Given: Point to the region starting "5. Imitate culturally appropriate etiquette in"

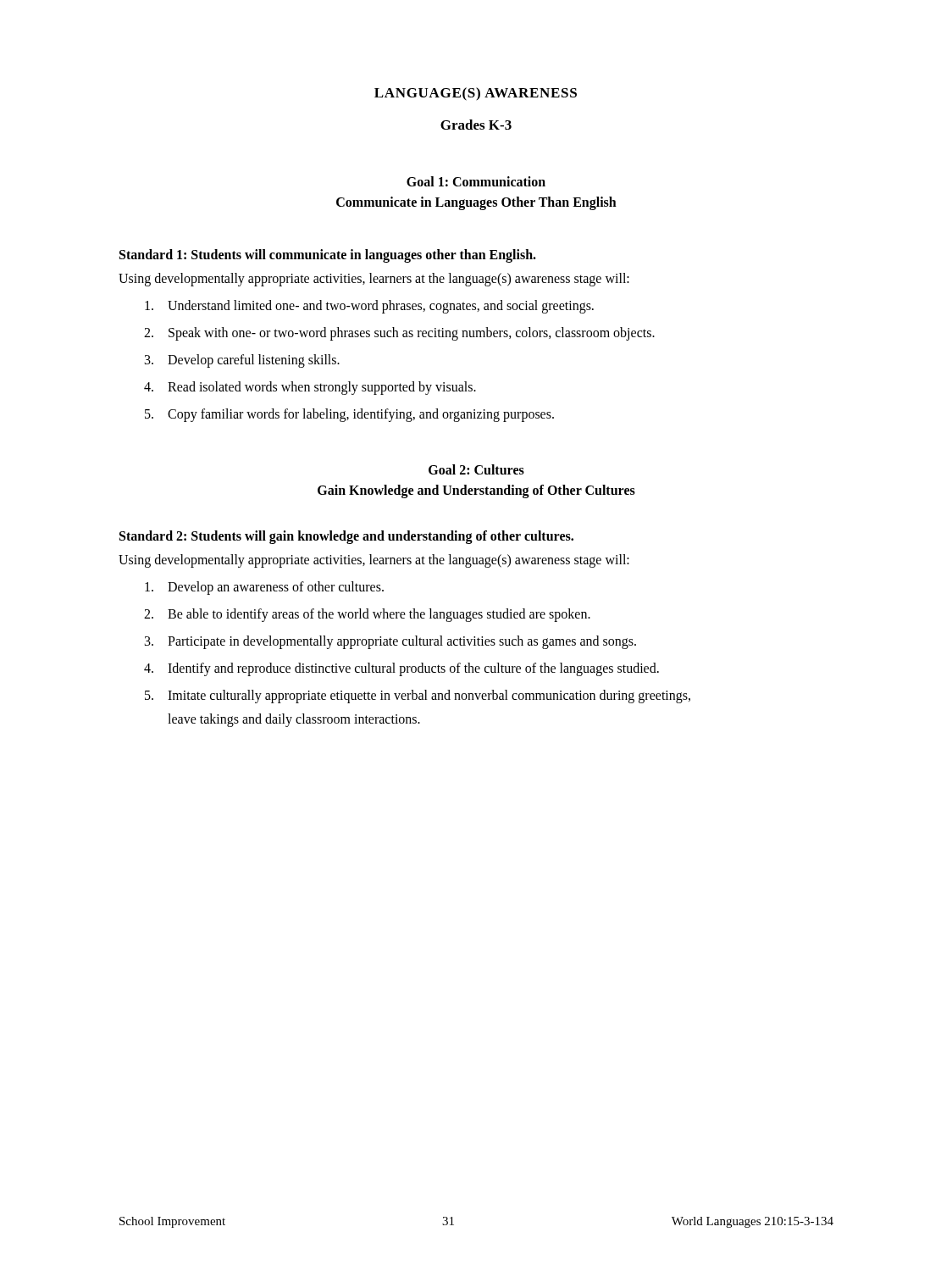Looking at the screenshot, I should [489, 708].
